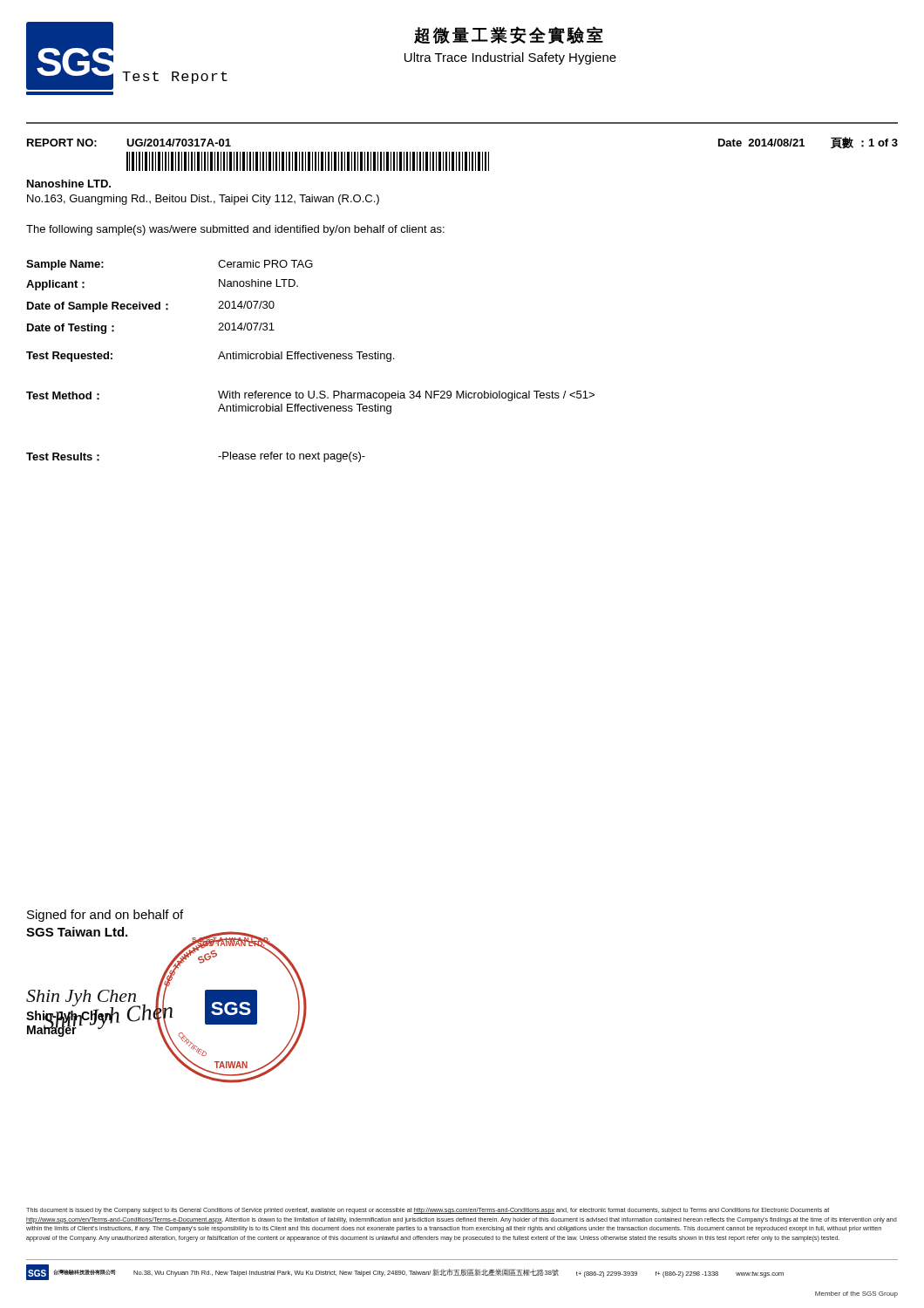This screenshot has width=924, height=1308.
Task: Click on the text containing "Test Results： -Please refer to next page(s)-"
Action: [62, 456]
